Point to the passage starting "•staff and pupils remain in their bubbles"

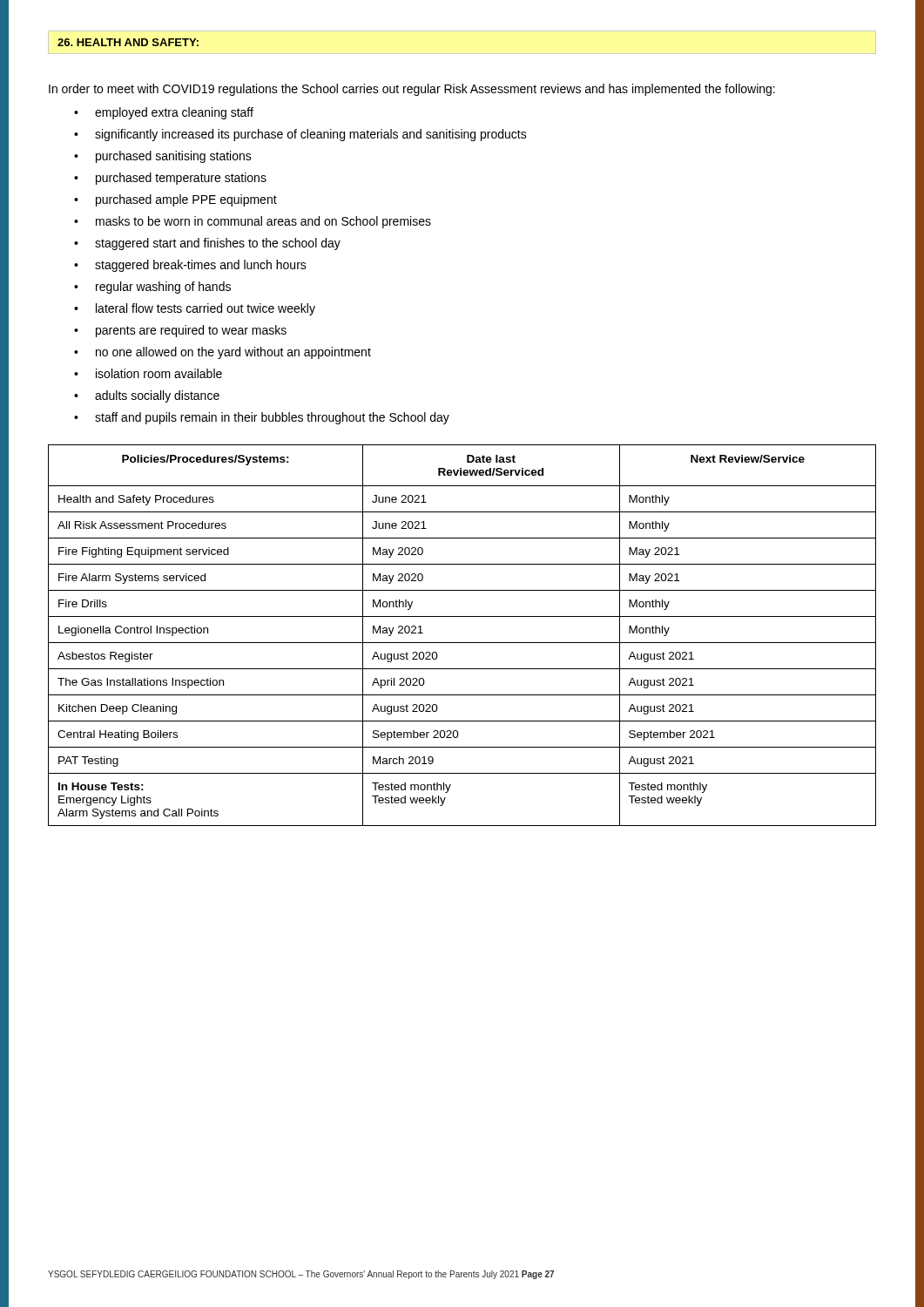tap(262, 418)
